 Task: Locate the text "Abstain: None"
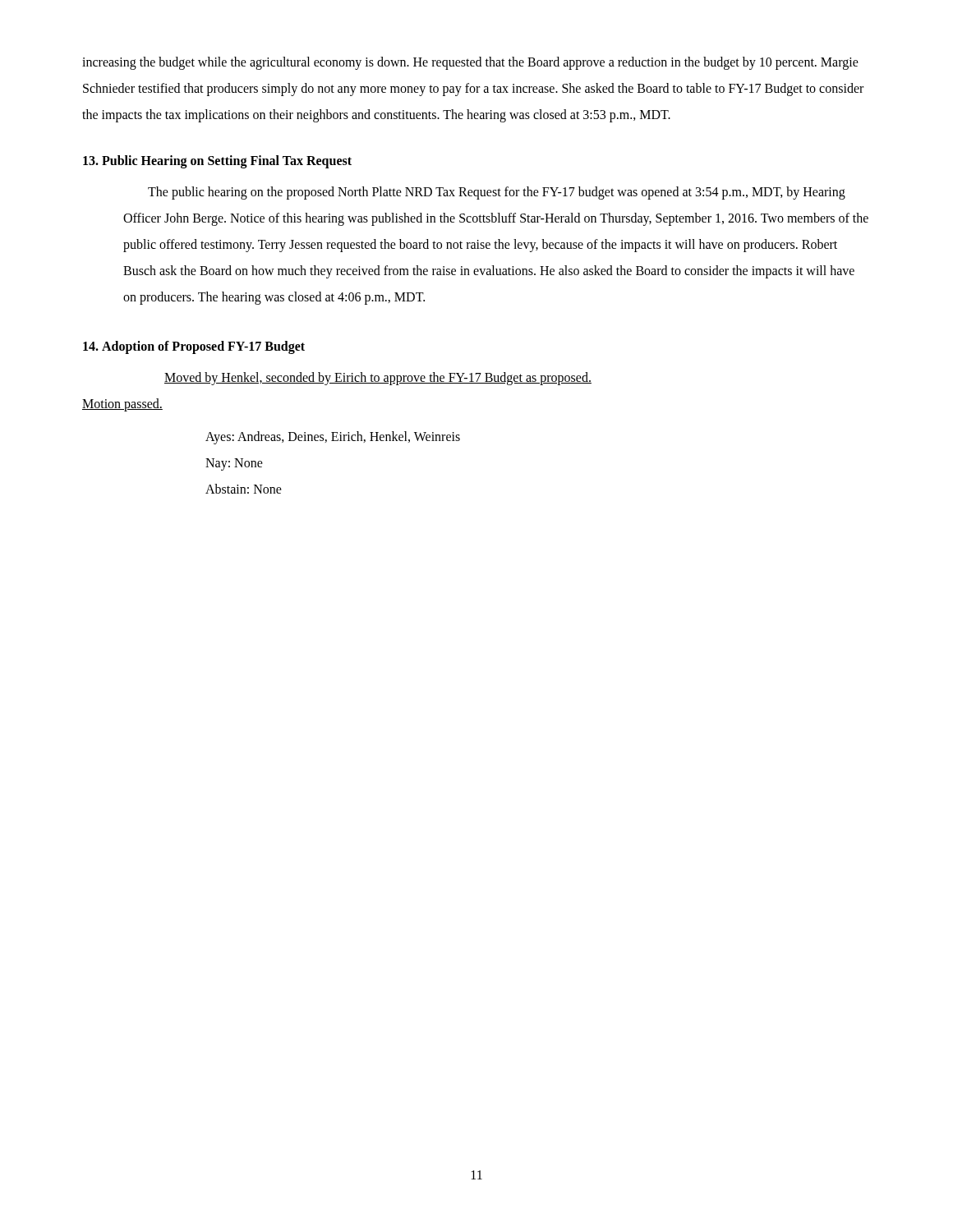(244, 489)
